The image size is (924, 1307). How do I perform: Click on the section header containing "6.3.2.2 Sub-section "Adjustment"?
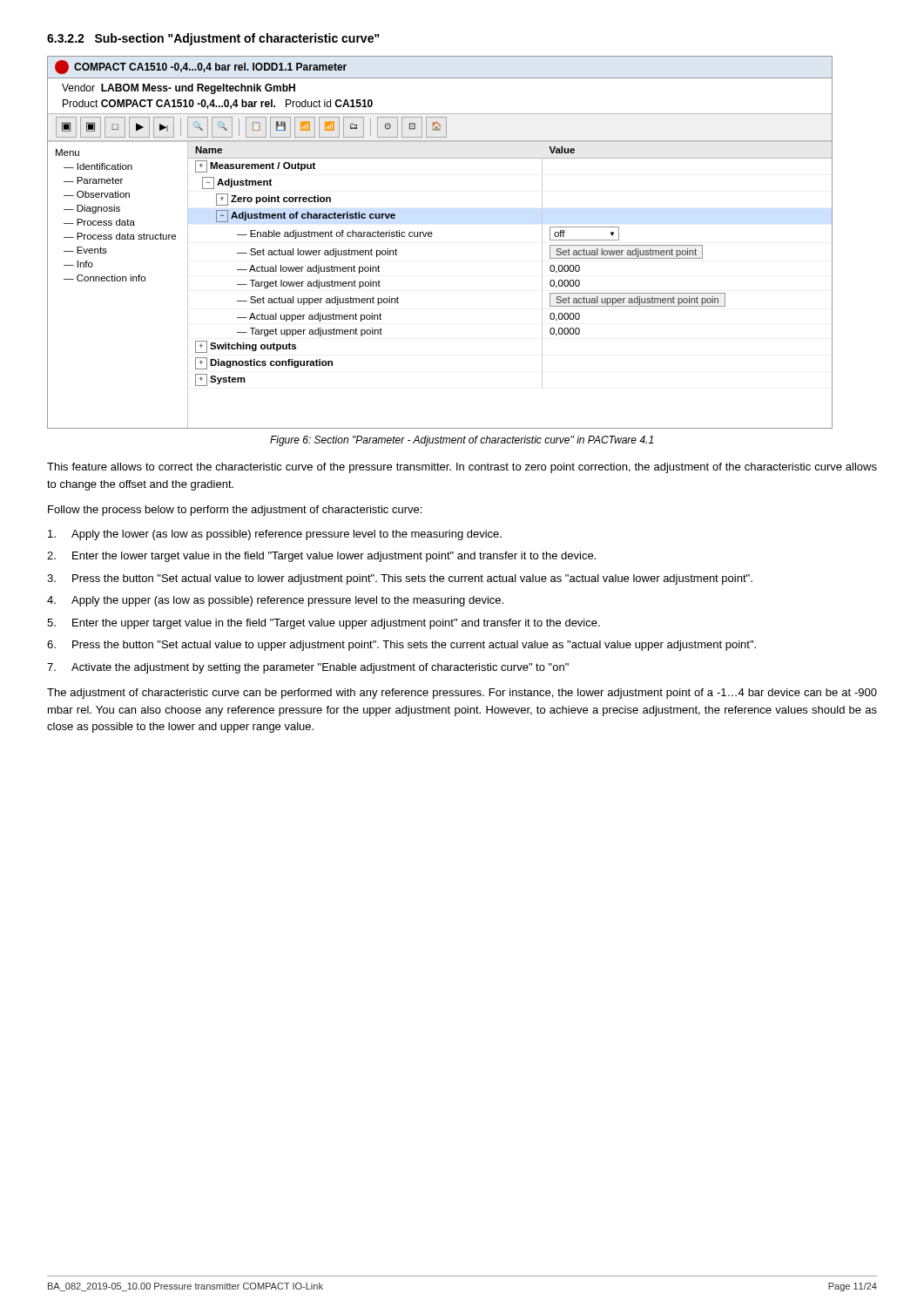[213, 38]
